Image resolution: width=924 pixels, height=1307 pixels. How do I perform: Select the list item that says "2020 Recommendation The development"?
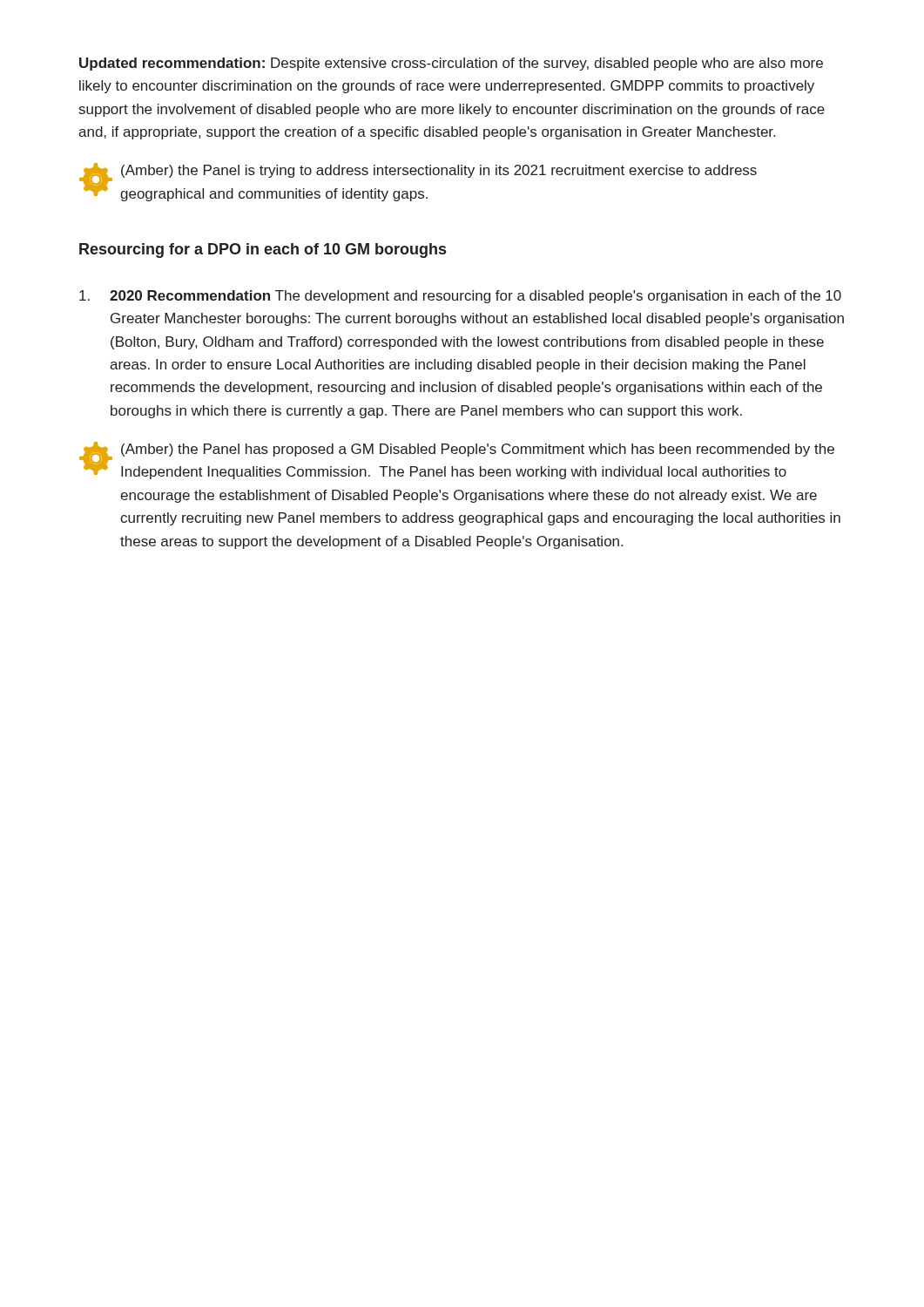pyautogui.click(x=462, y=354)
